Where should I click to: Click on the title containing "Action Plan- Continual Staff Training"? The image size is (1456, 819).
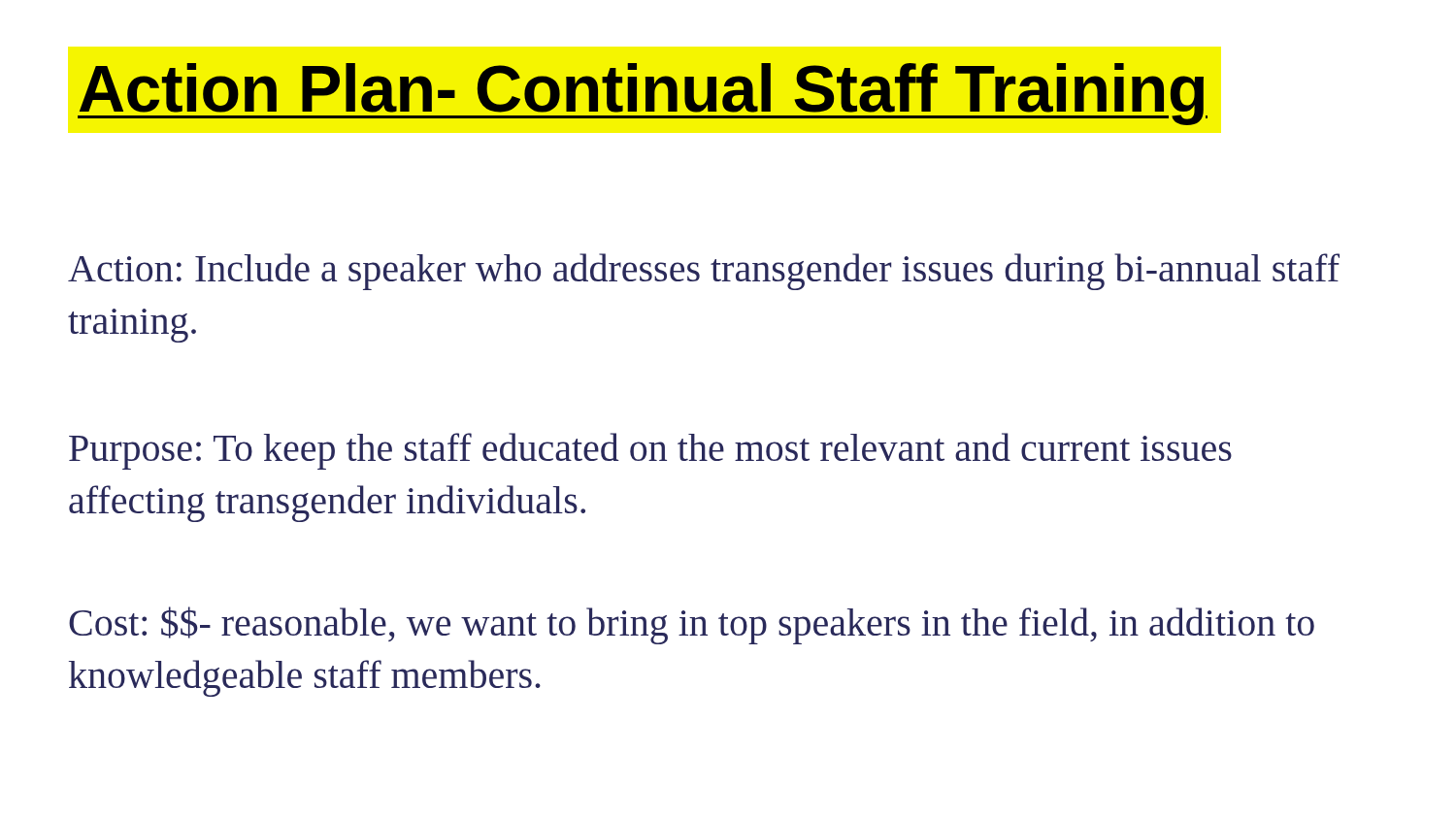click(643, 88)
